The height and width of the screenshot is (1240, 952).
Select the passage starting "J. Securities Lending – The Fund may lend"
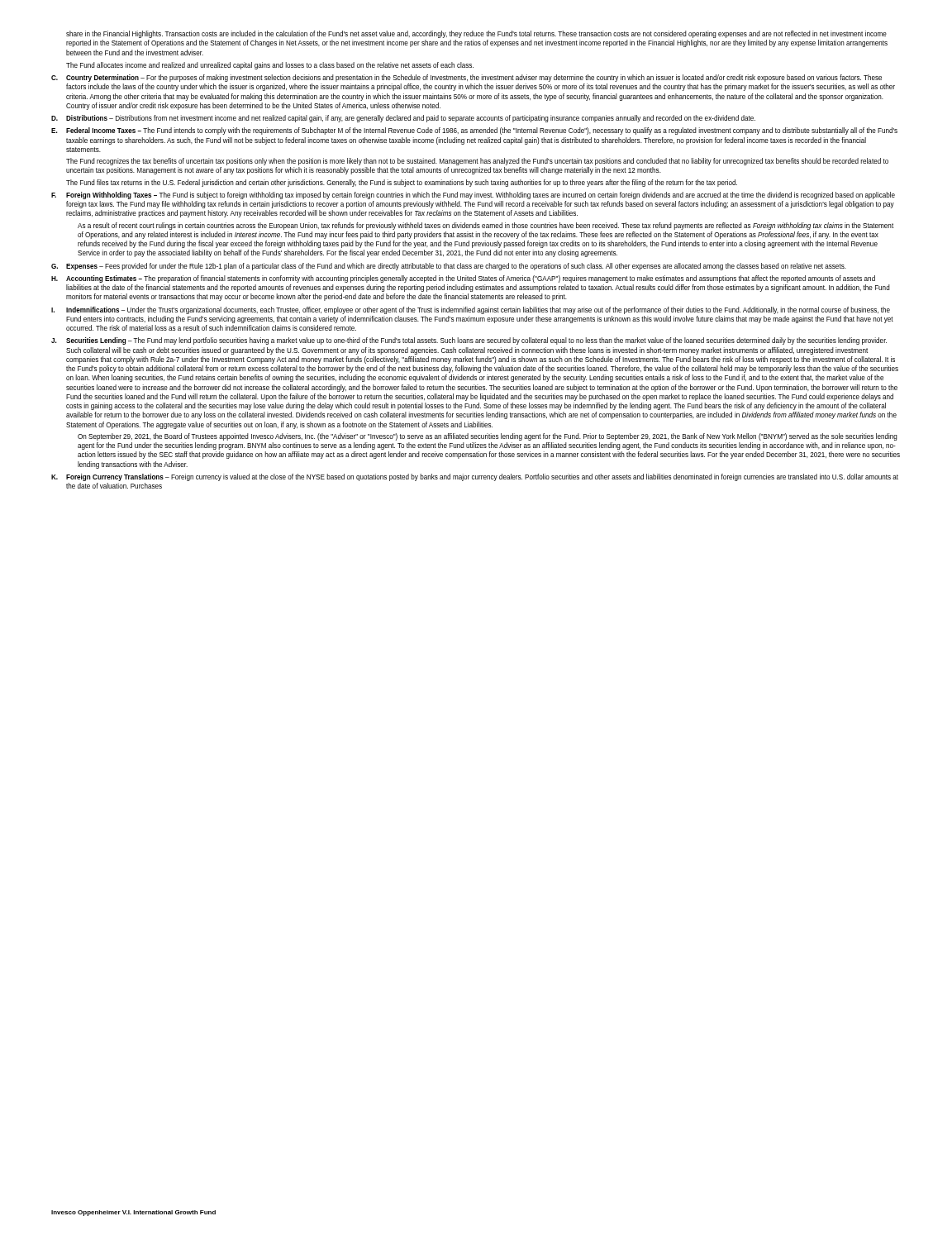coord(476,403)
